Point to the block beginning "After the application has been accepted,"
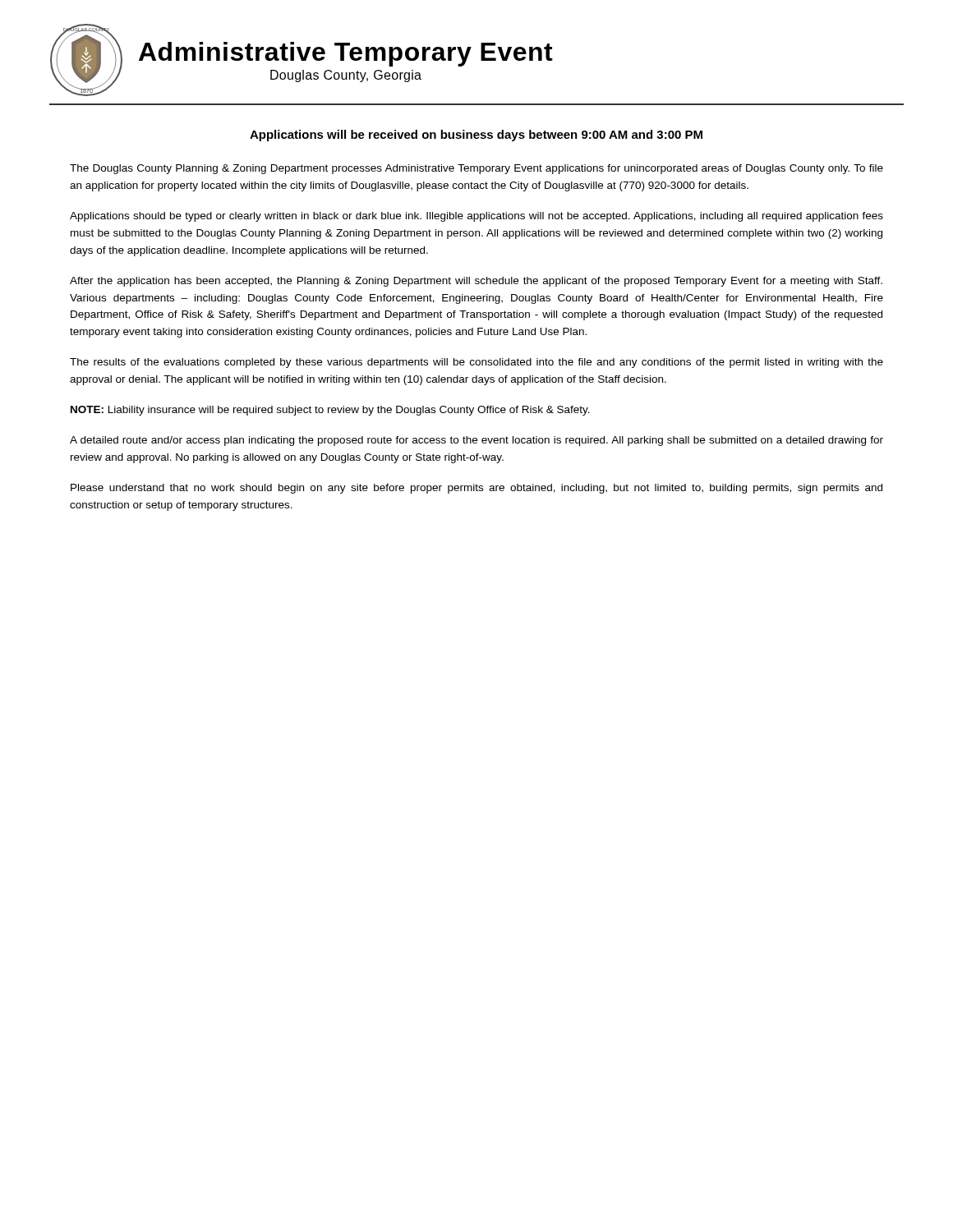The height and width of the screenshot is (1232, 953). (x=476, y=306)
